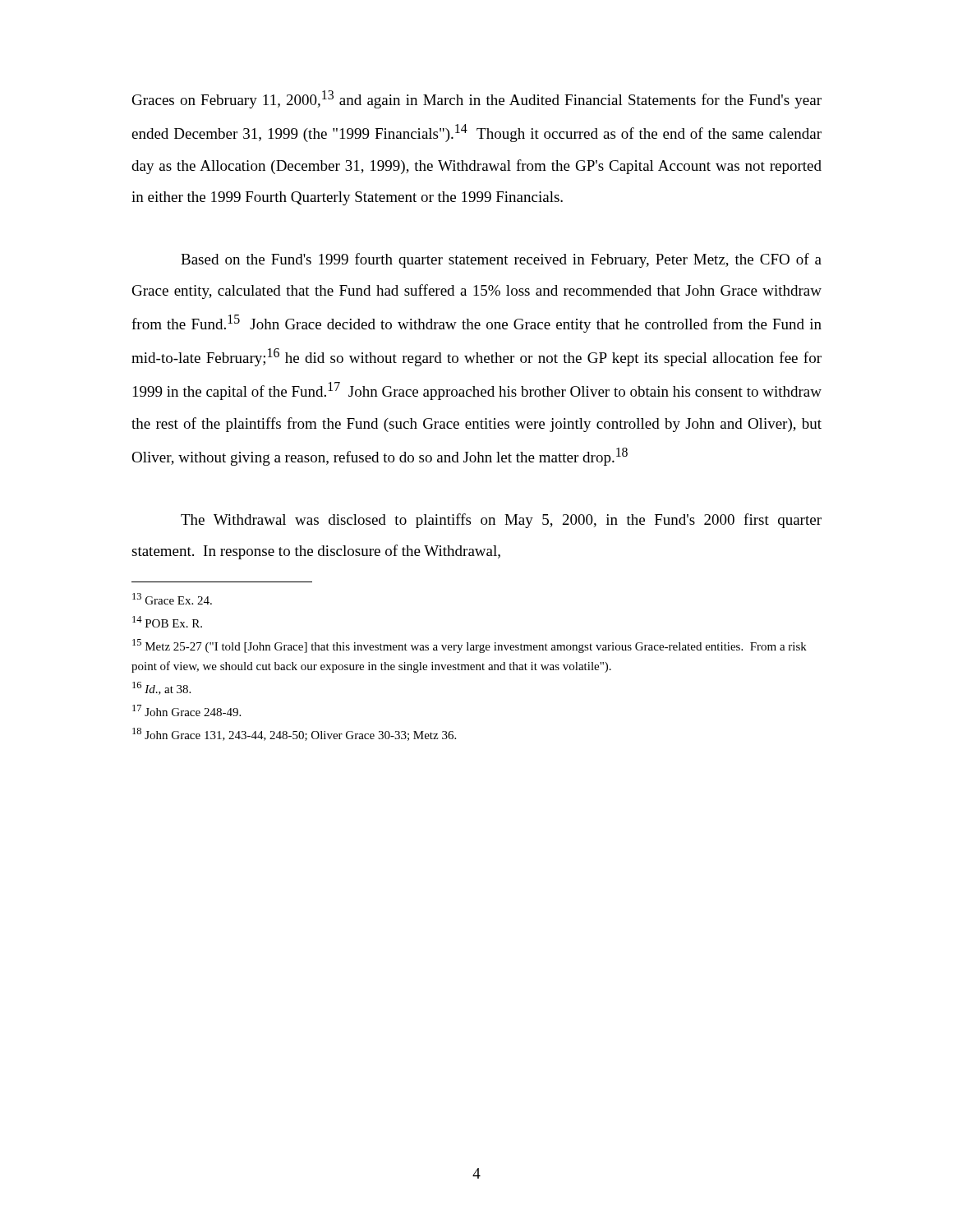The height and width of the screenshot is (1232, 953).
Task: Point to the block starting "16 Id., at 38."
Action: point(162,687)
